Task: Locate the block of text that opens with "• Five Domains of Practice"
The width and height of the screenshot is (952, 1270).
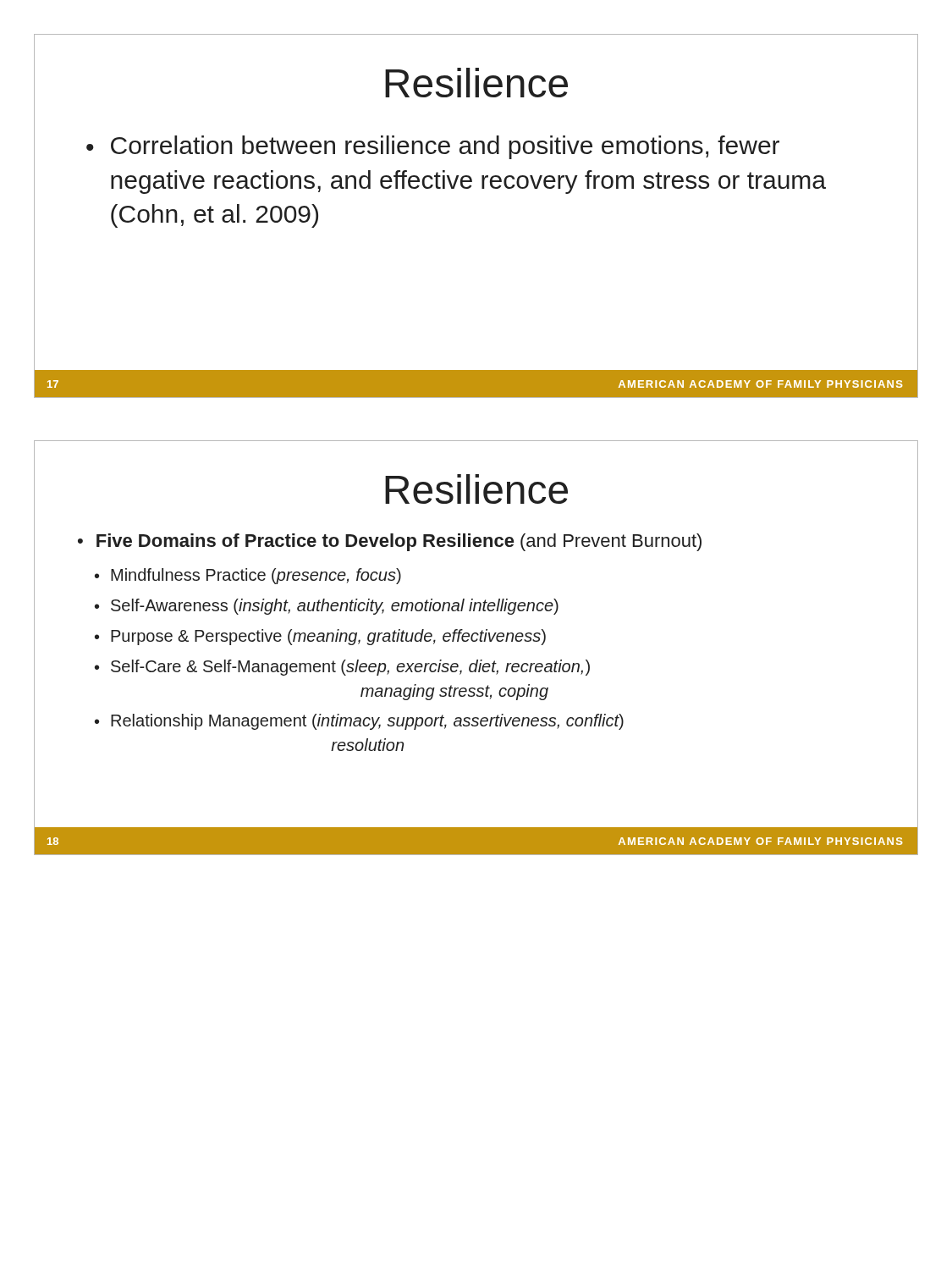Action: 390,541
